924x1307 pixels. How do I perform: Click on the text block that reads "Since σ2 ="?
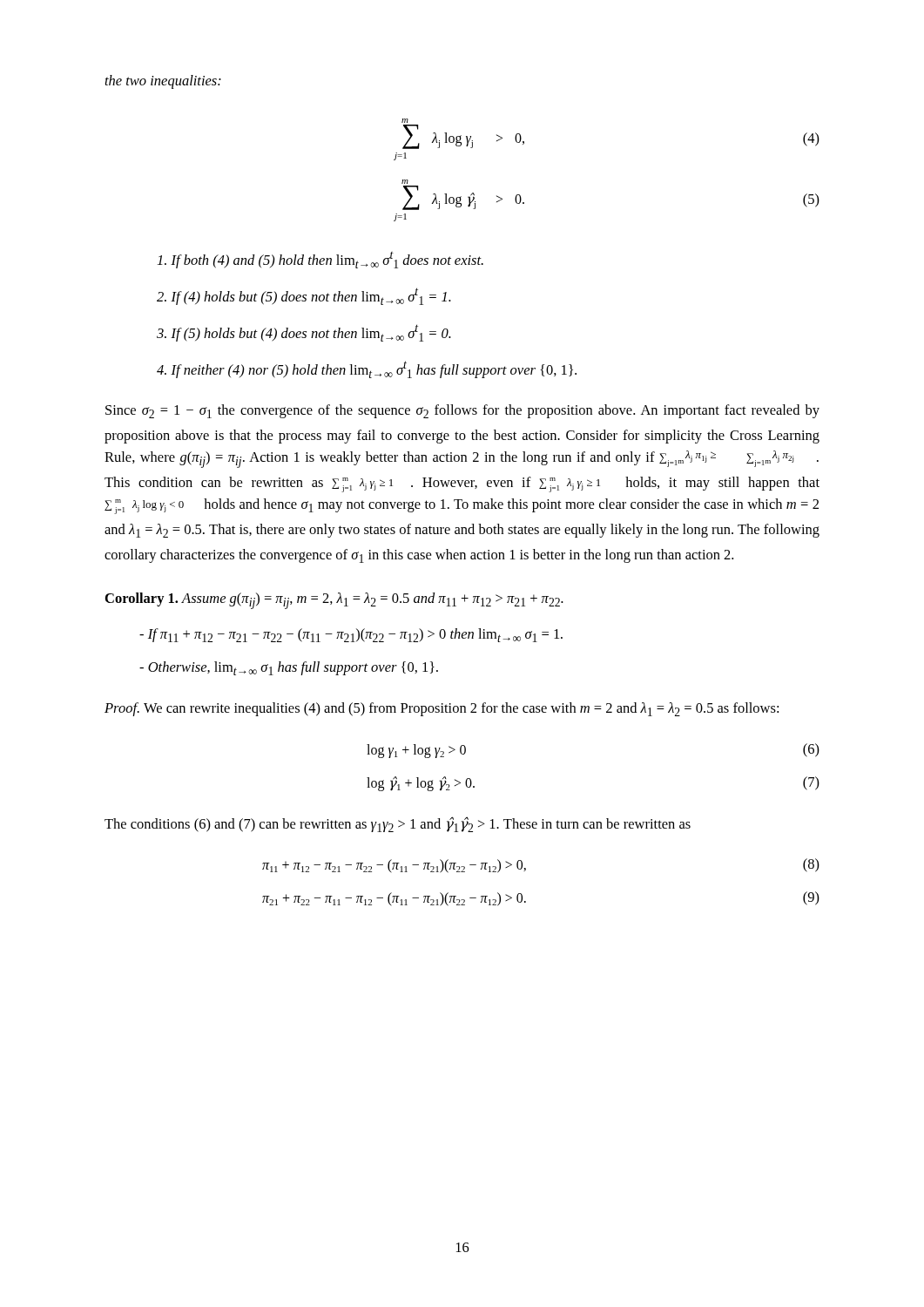click(x=462, y=484)
